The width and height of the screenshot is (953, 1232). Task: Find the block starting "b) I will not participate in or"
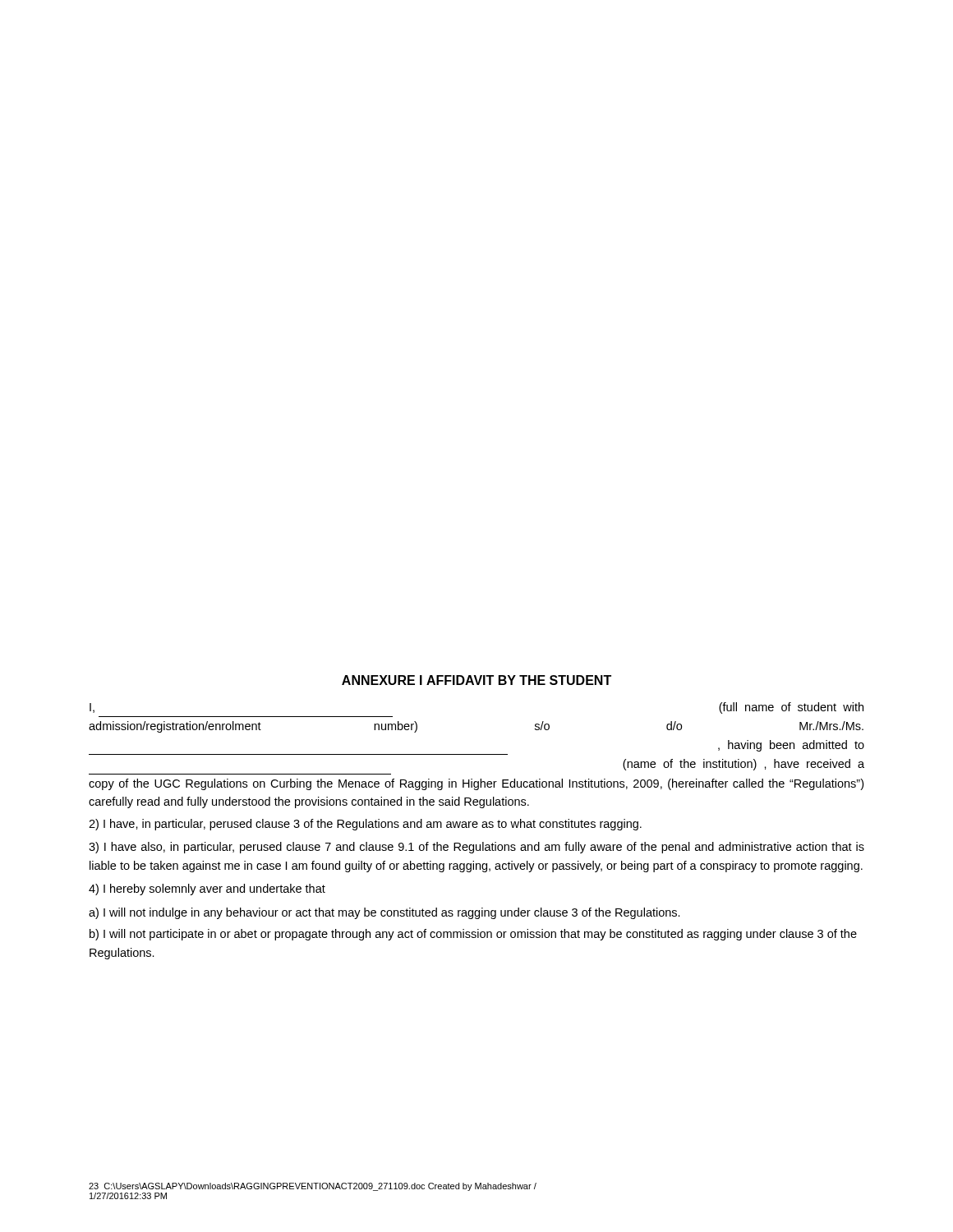(473, 943)
